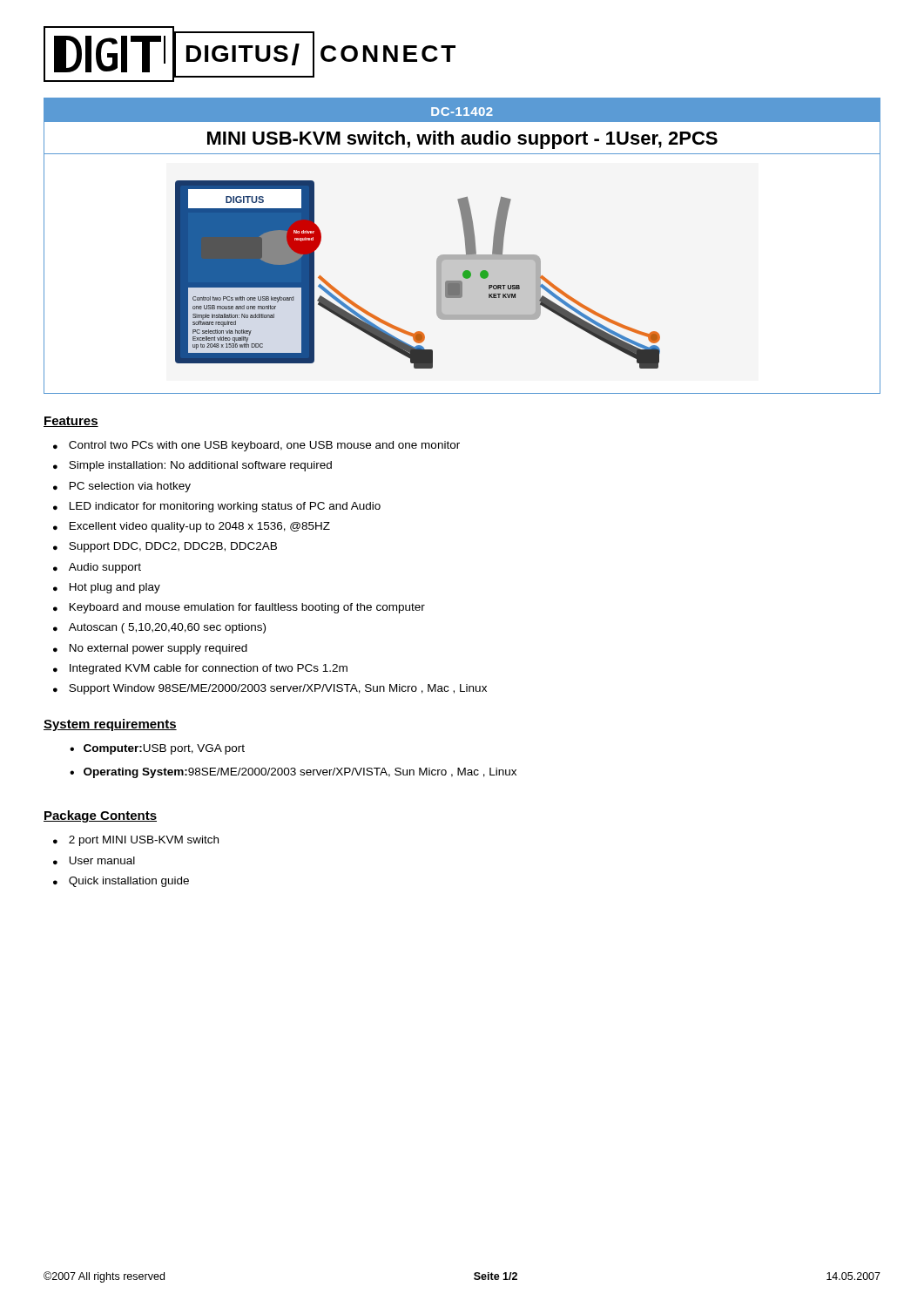
Task: Find the list item with the text "Keyboard and mouse emulation"
Action: click(x=247, y=607)
